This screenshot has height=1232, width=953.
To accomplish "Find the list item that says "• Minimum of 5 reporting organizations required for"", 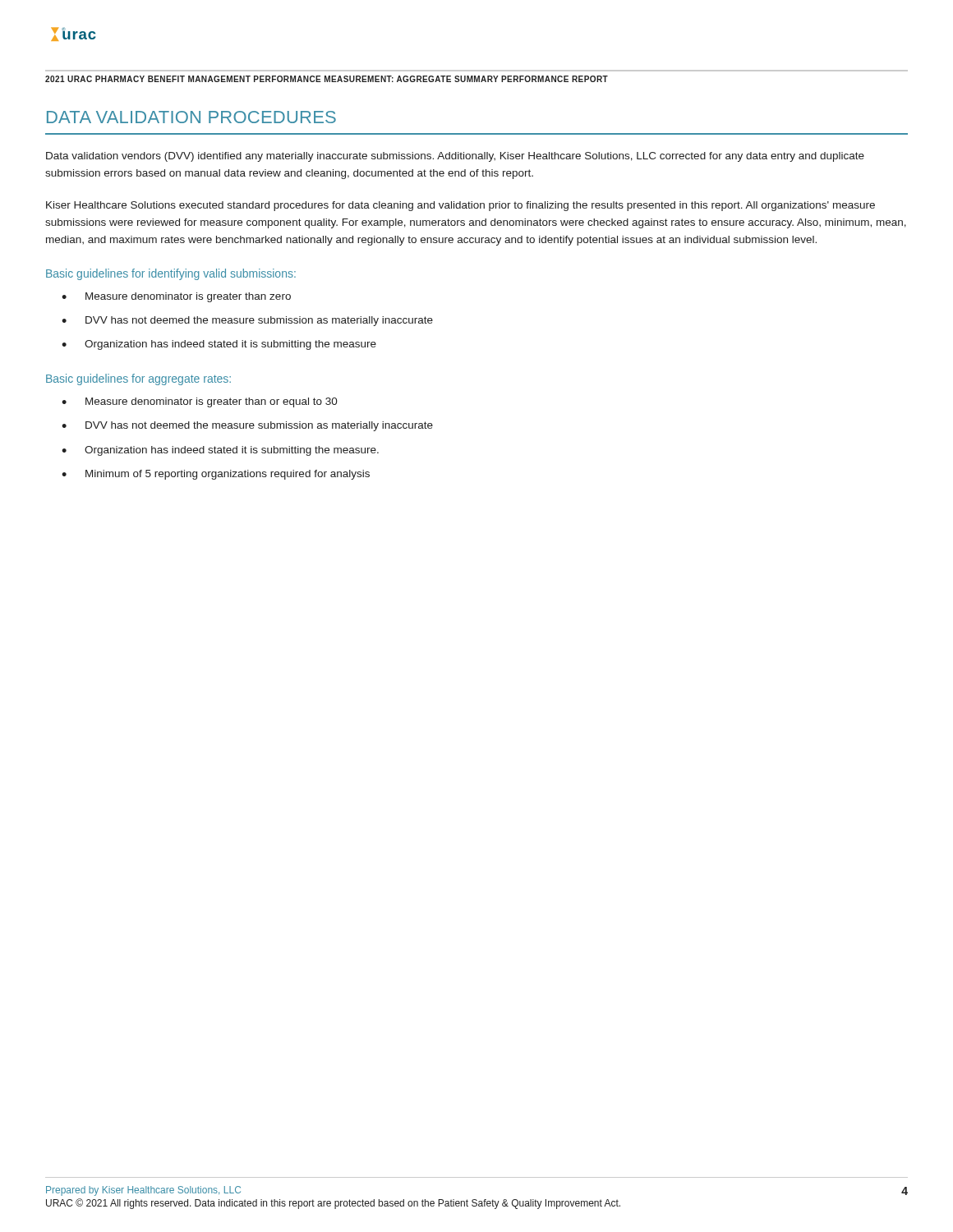I will click(216, 475).
